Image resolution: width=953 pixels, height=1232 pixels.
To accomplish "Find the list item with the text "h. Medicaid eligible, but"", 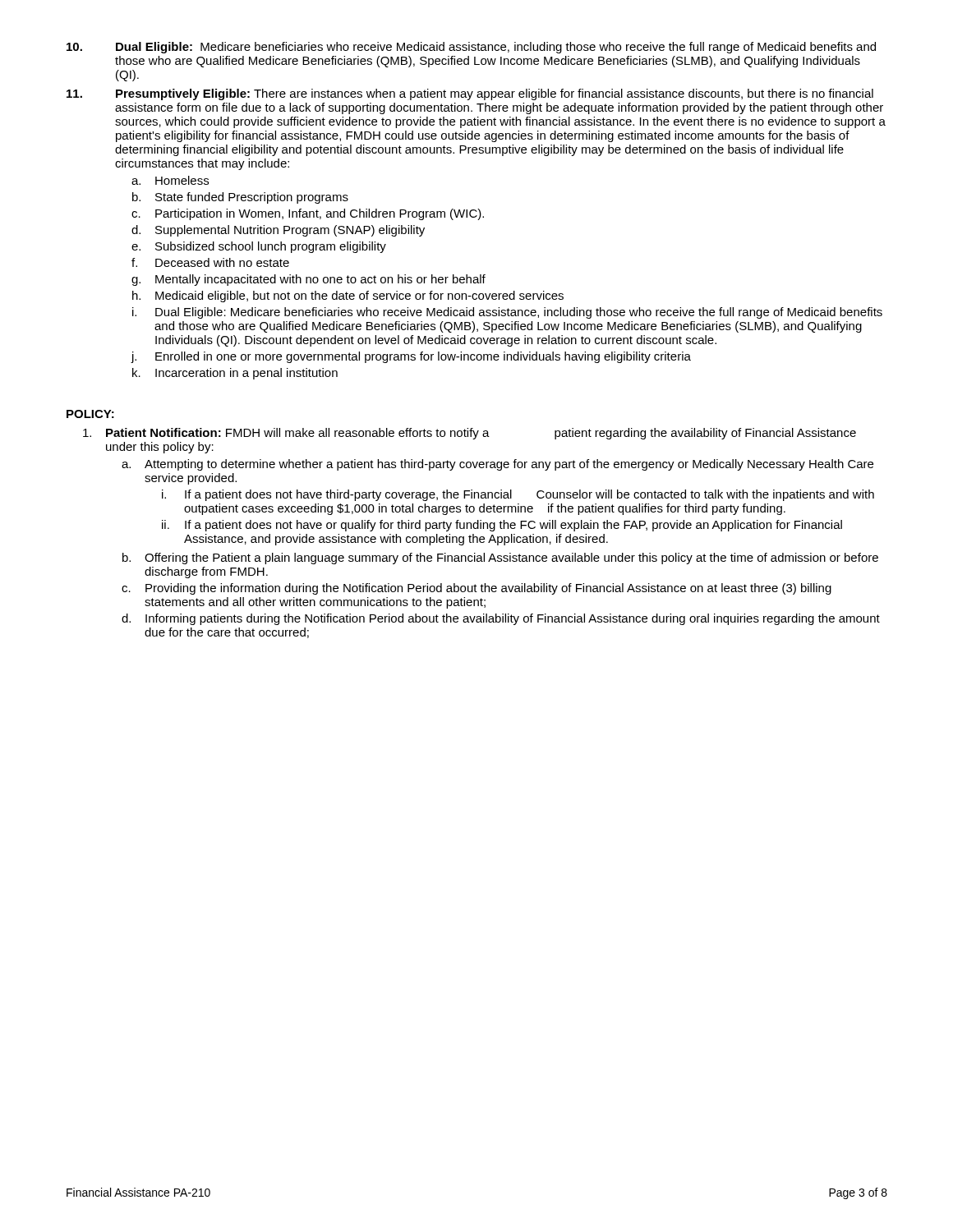I will [509, 295].
